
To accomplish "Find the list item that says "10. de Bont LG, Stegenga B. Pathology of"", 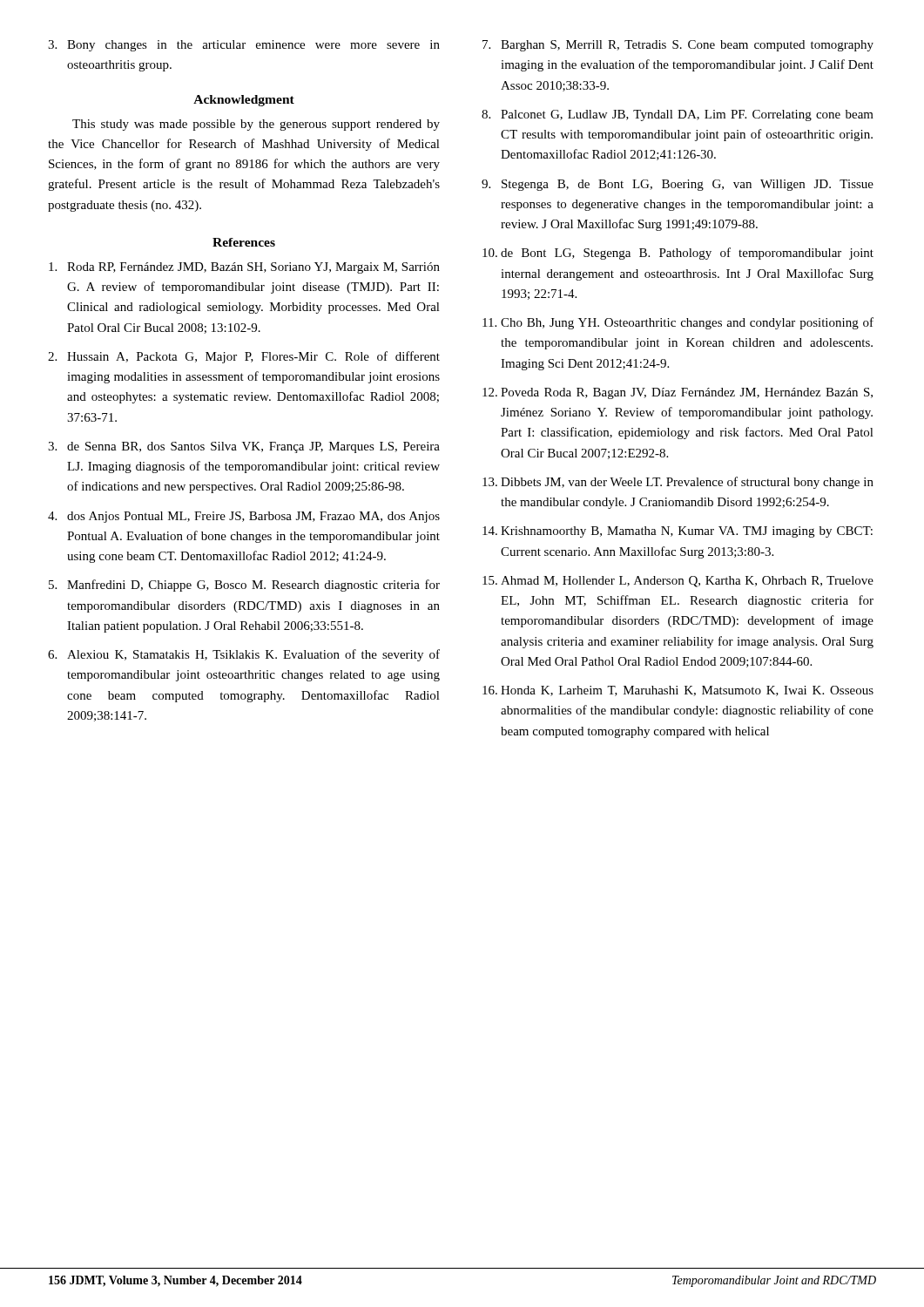I will (x=678, y=274).
